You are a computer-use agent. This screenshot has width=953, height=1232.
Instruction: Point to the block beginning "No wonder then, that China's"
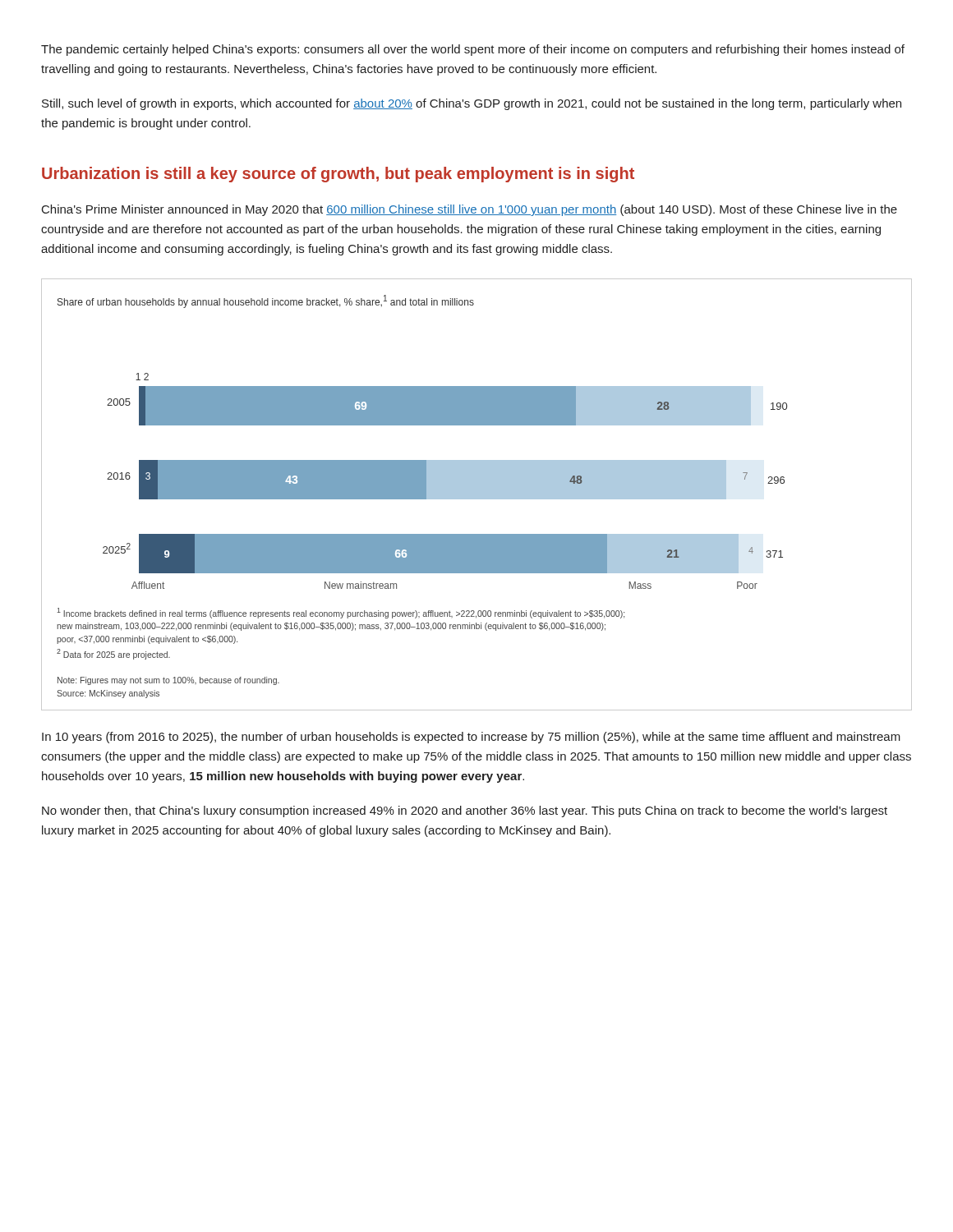pyautogui.click(x=464, y=820)
